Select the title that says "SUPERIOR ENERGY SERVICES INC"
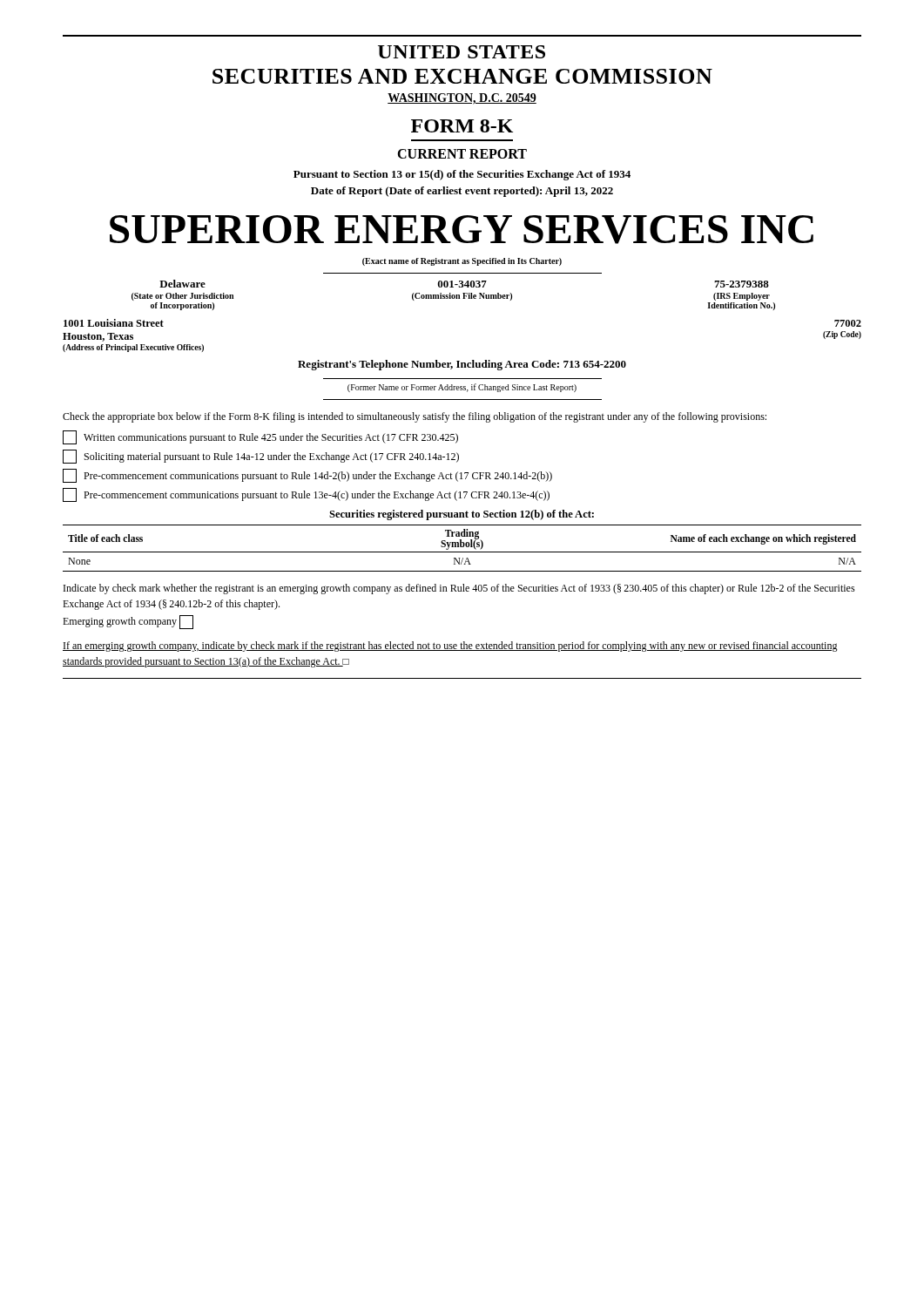Image resolution: width=924 pixels, height=1307 pixels. [x=462, y=230]
